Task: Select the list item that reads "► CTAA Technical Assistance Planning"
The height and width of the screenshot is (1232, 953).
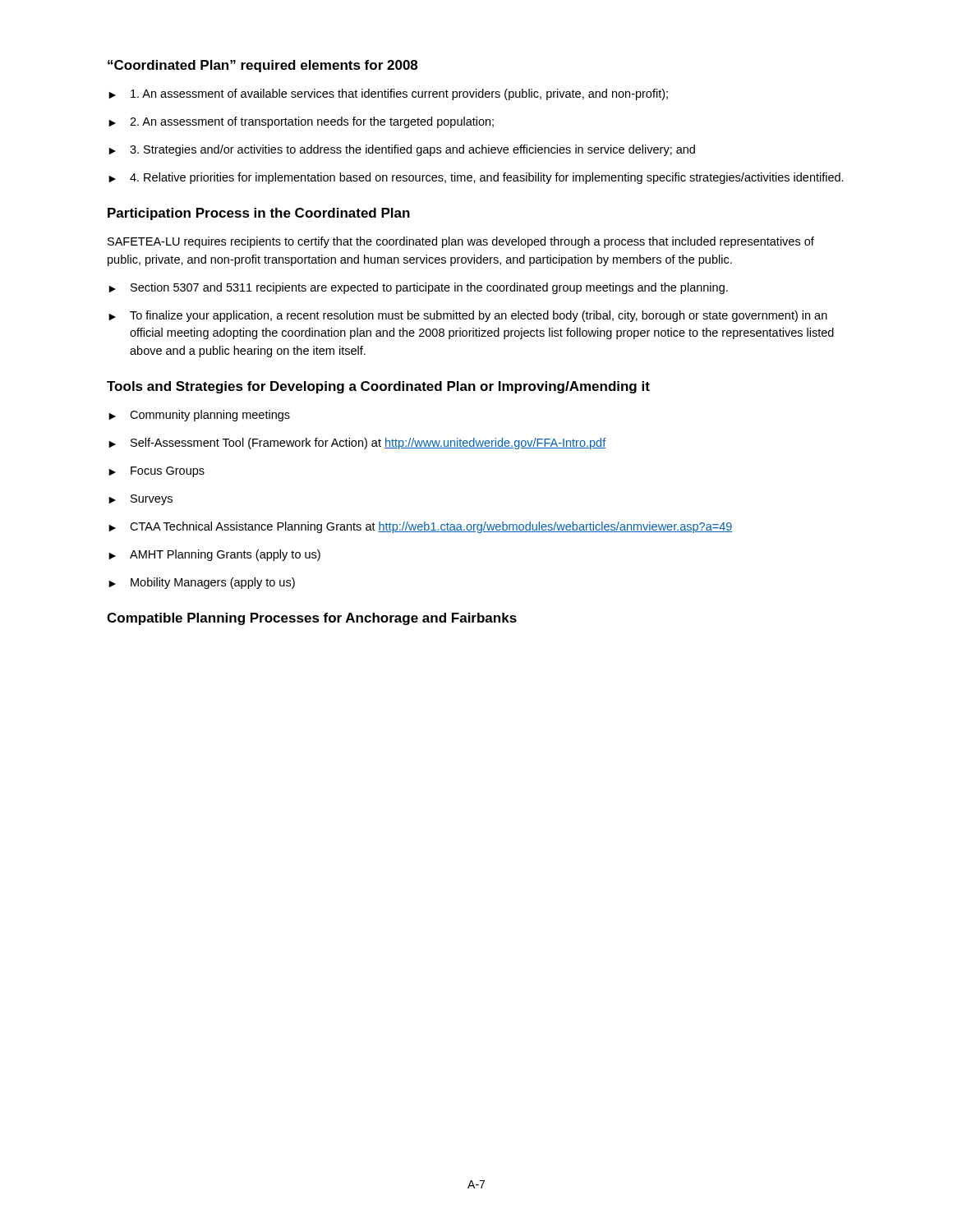Action: [476, 527]
